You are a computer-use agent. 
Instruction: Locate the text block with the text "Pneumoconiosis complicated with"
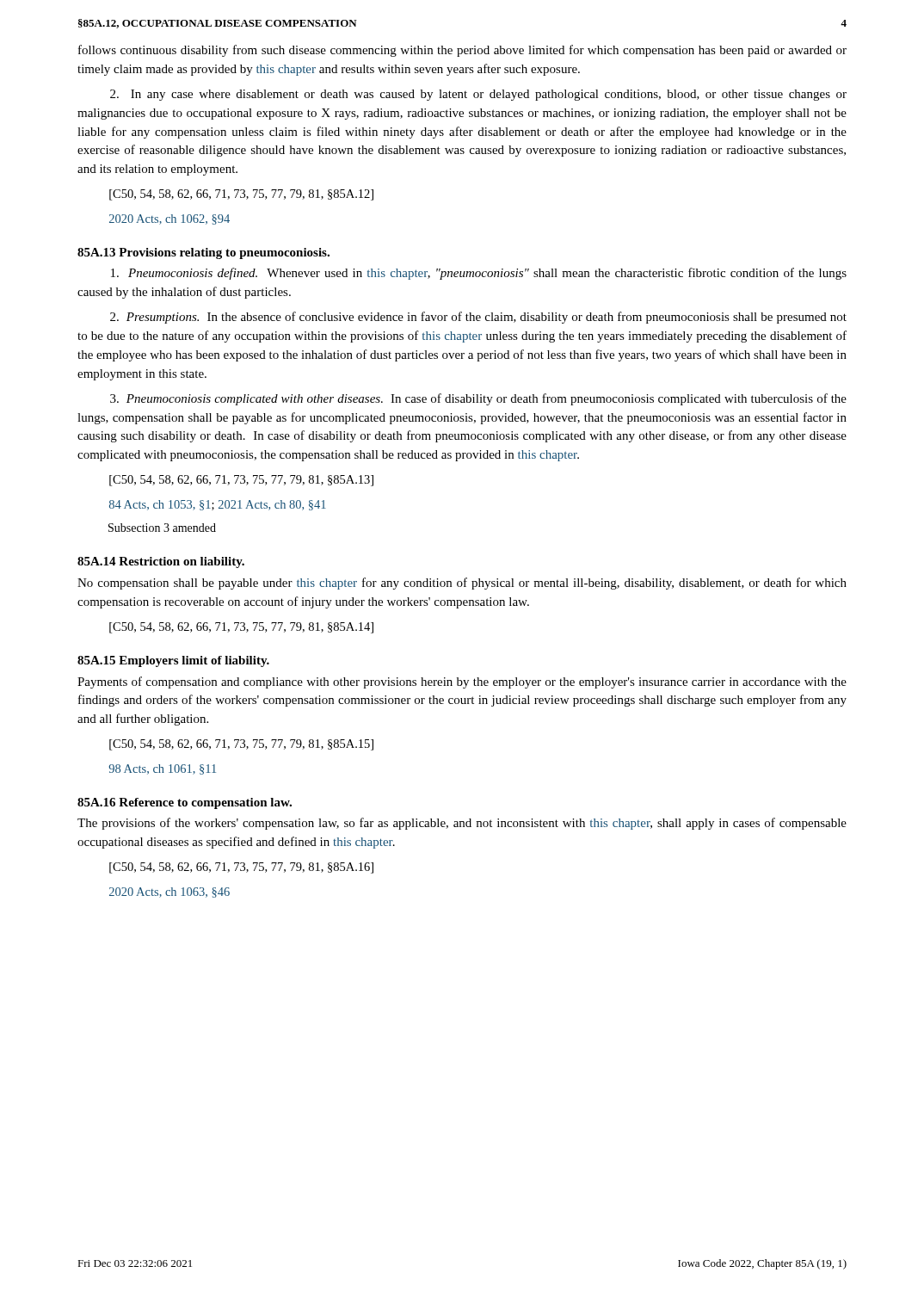pyautogui.click(x=462, y=427)
